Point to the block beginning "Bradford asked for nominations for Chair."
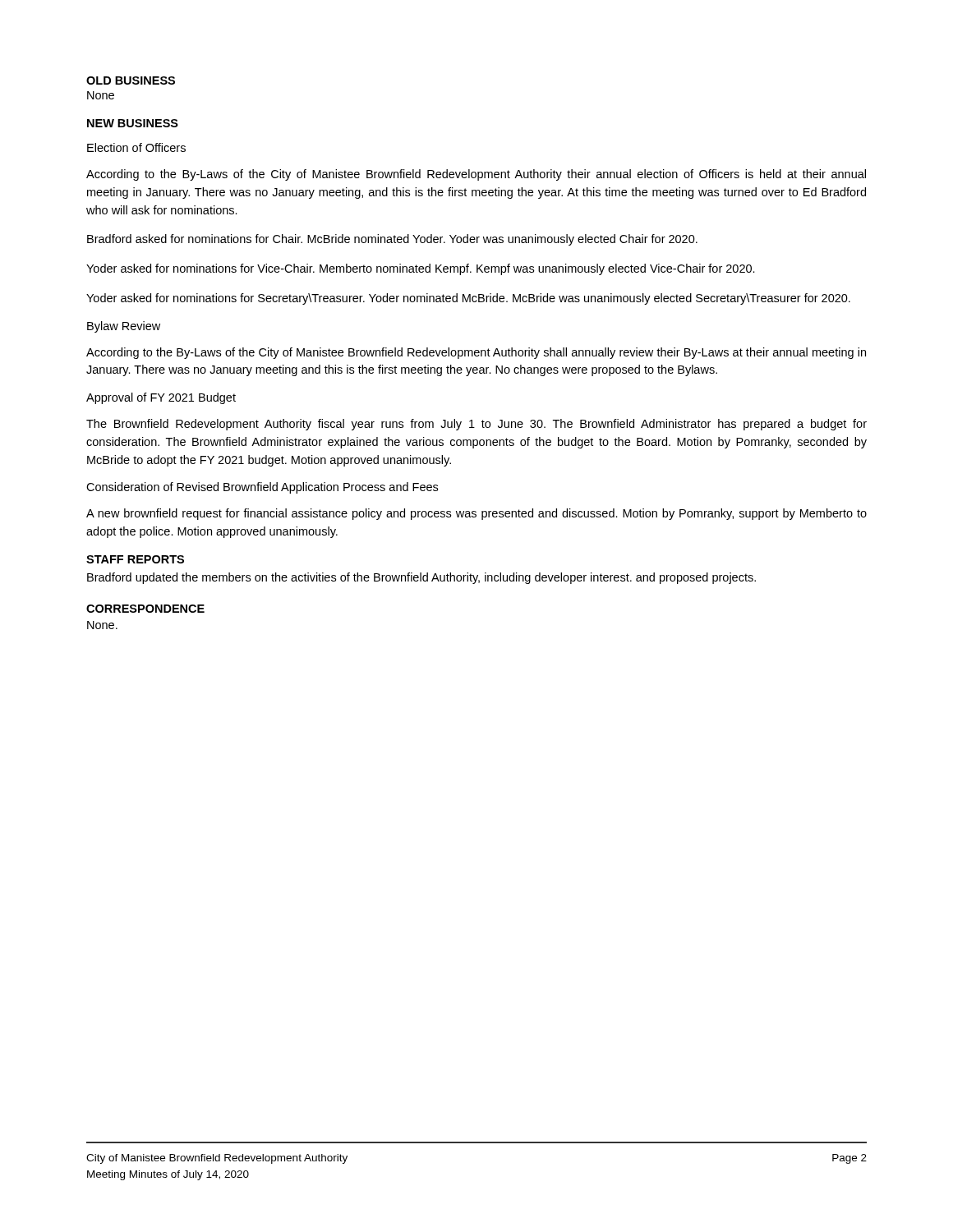The width and height of the screenshot is (953, 1232). point(392,239)
